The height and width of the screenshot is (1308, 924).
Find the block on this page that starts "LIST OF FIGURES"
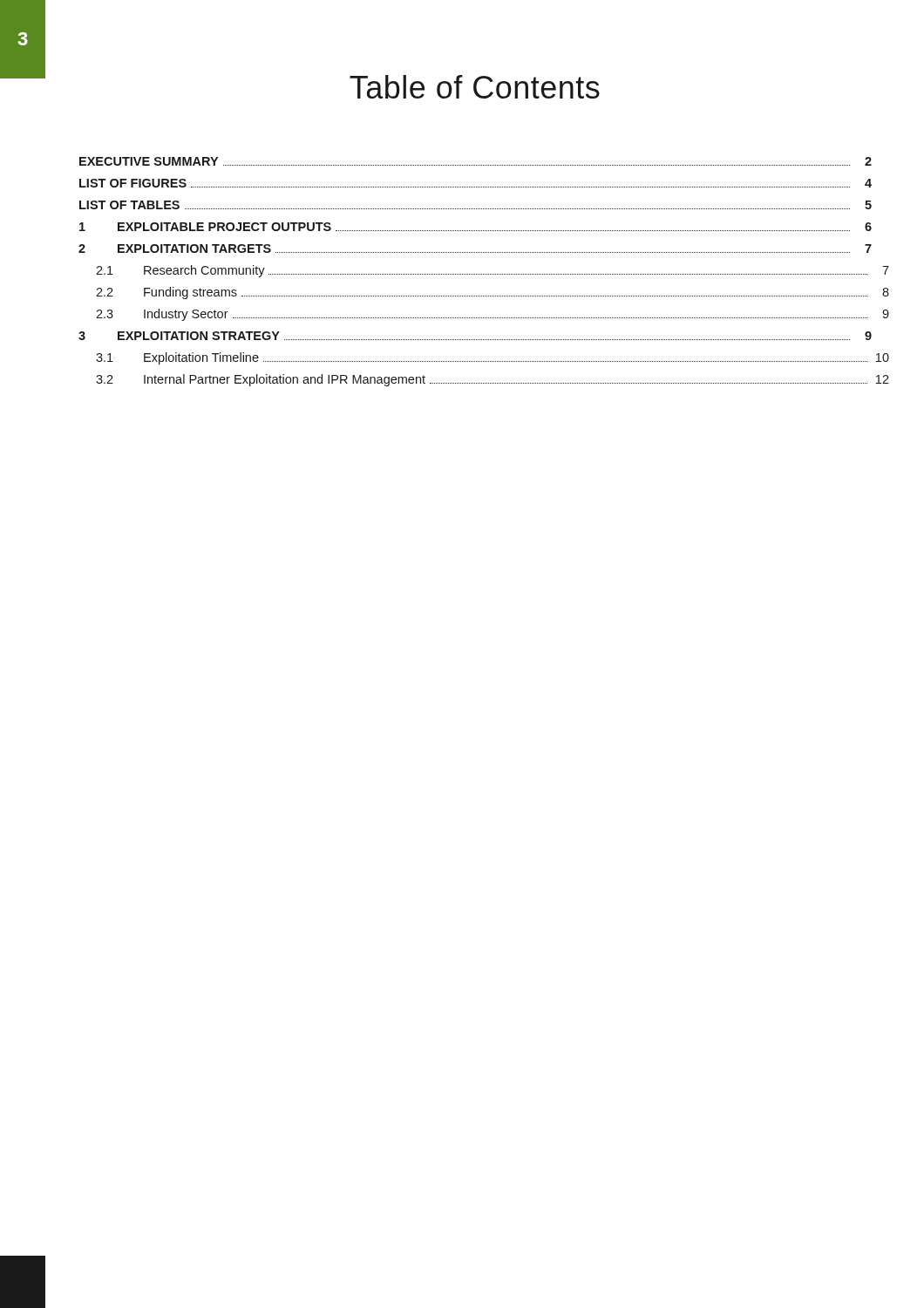[x=475, y=183]
